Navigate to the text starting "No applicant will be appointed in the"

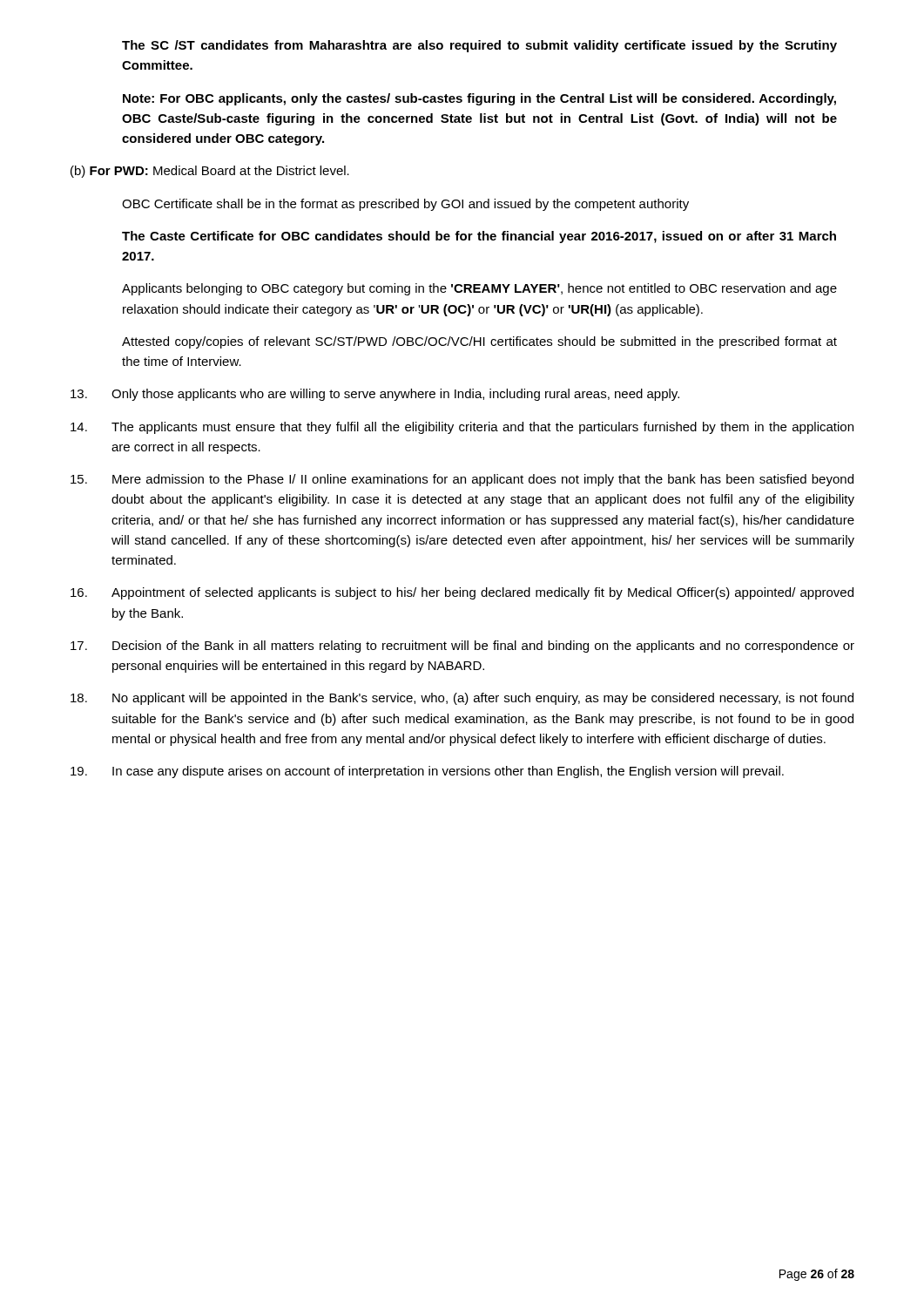(462, 718)
